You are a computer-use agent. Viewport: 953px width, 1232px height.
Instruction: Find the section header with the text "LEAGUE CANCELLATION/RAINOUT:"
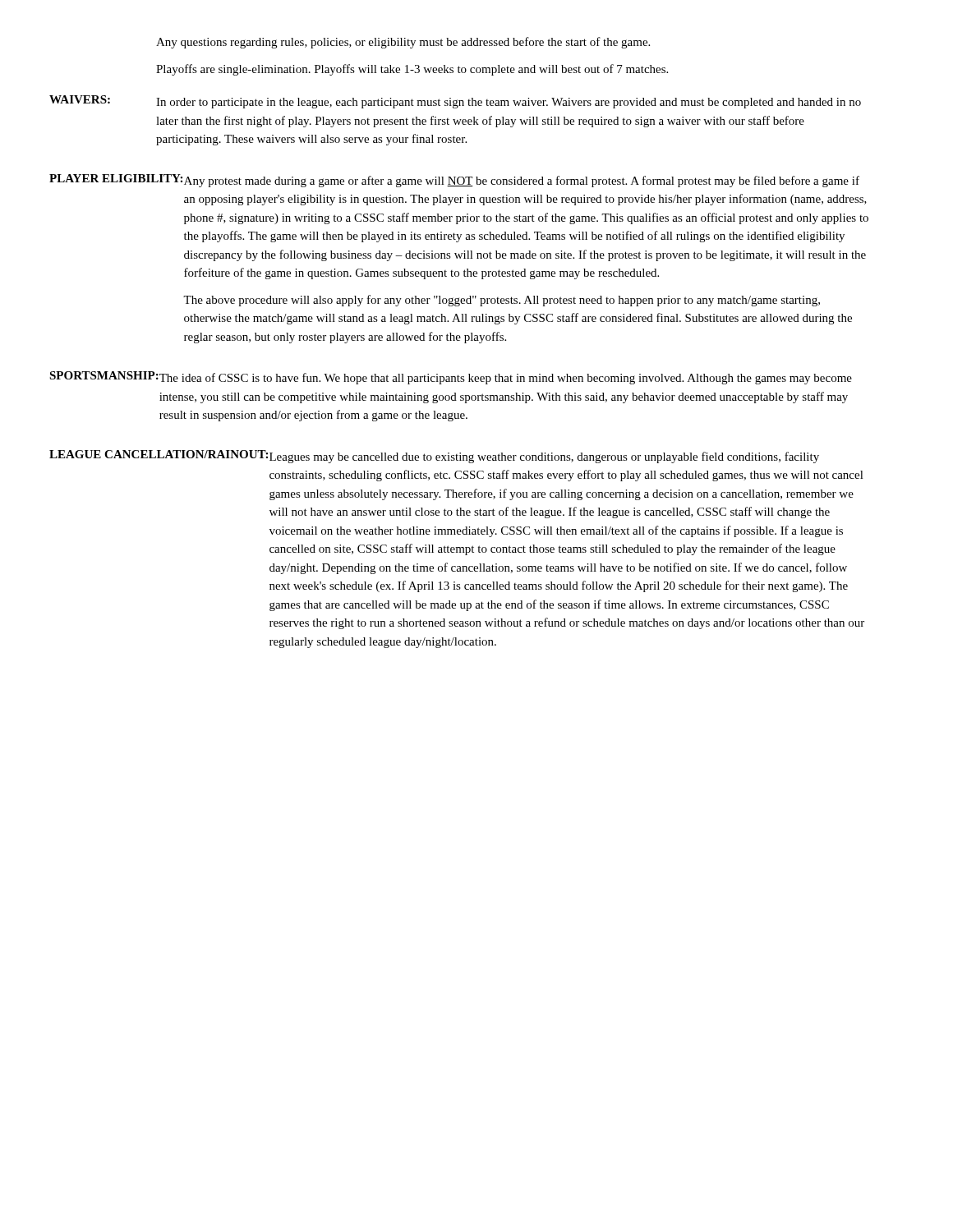tap(159, 454)
